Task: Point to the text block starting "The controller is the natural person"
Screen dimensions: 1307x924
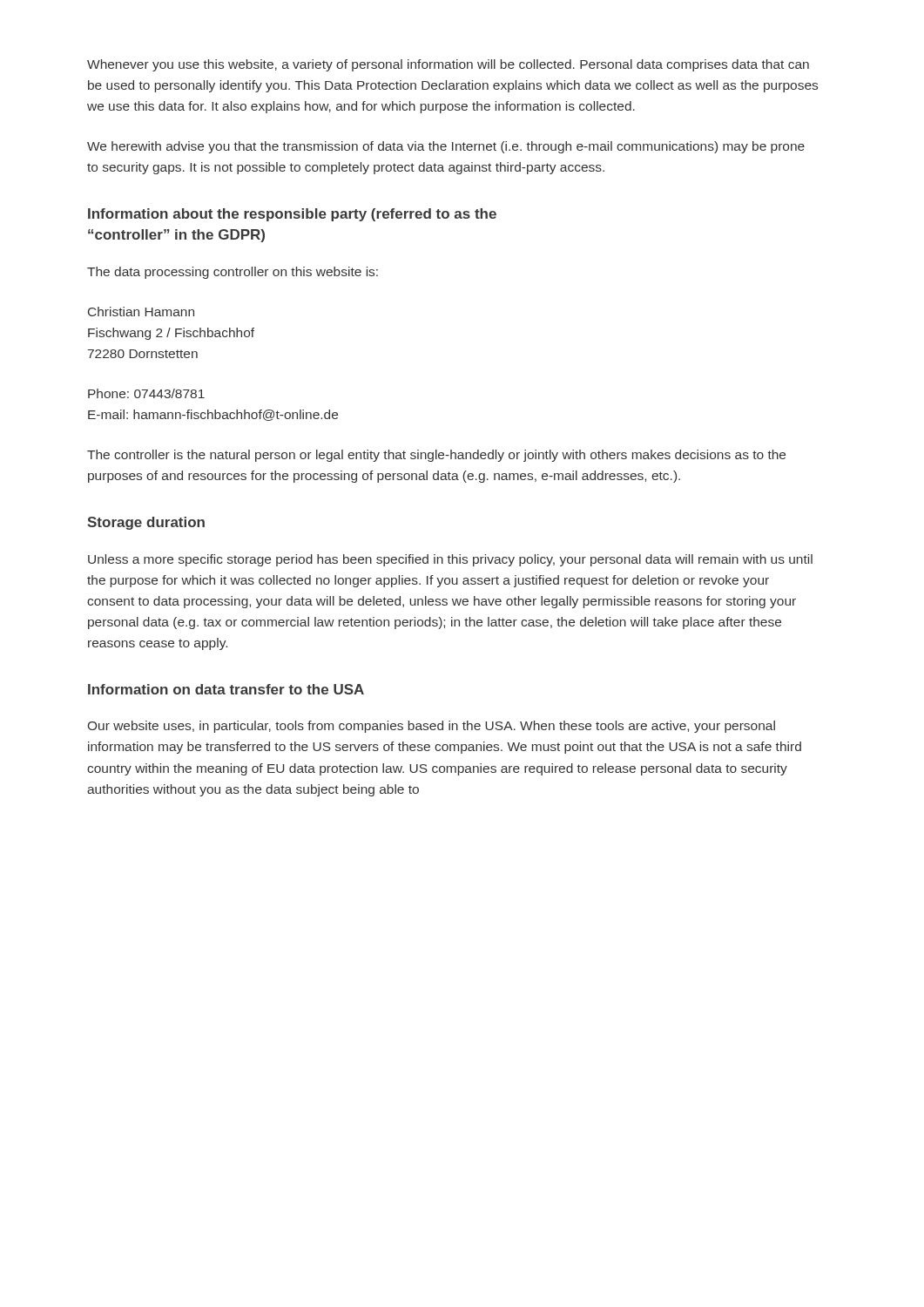Action: [x=437, y=465]
